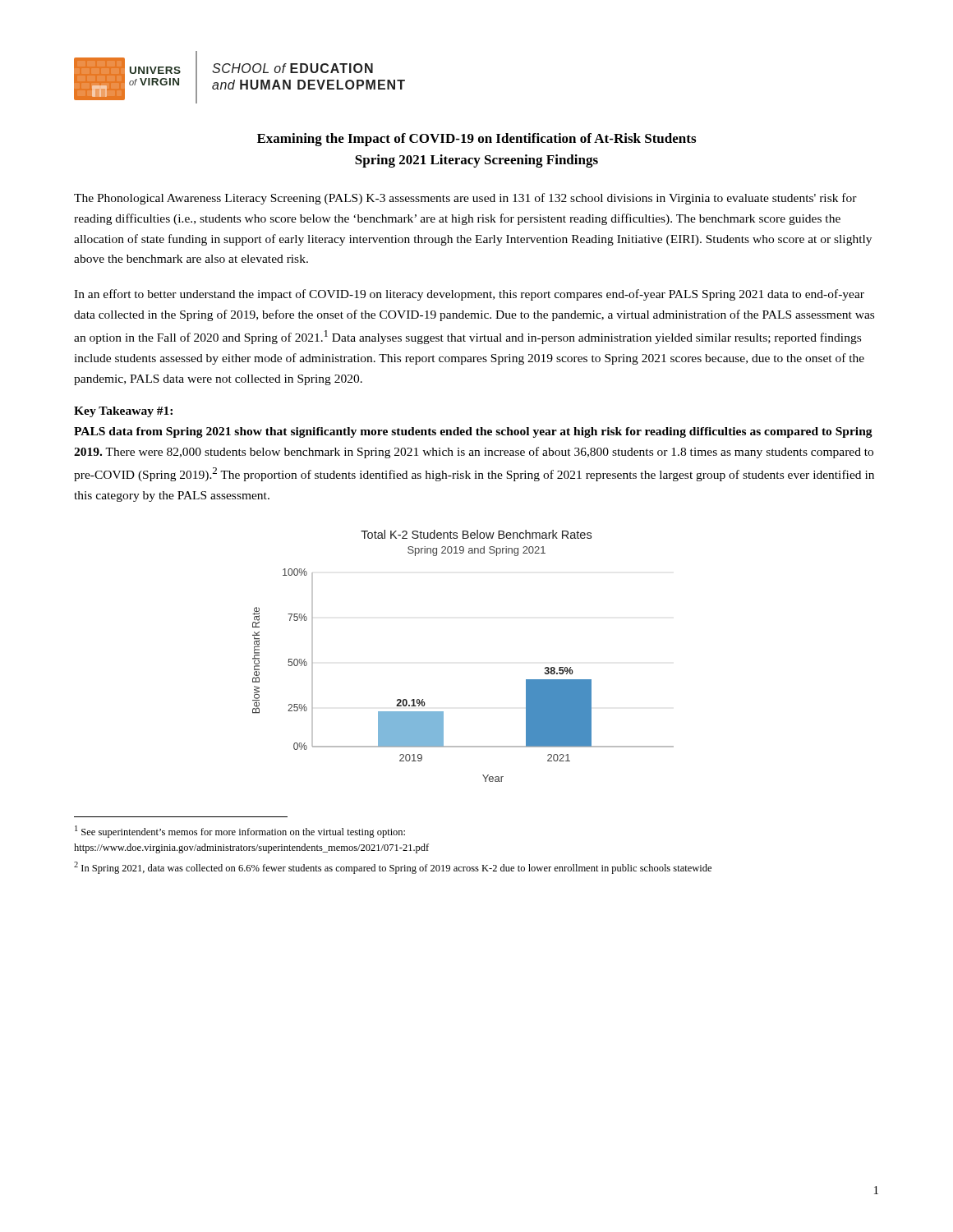Locate the text block containing "The Phonological Awareness Literacy Screening (PALS) K-3"
Image resolution: width=953 pixels, height=1232 pixels.
pos(473,228)
